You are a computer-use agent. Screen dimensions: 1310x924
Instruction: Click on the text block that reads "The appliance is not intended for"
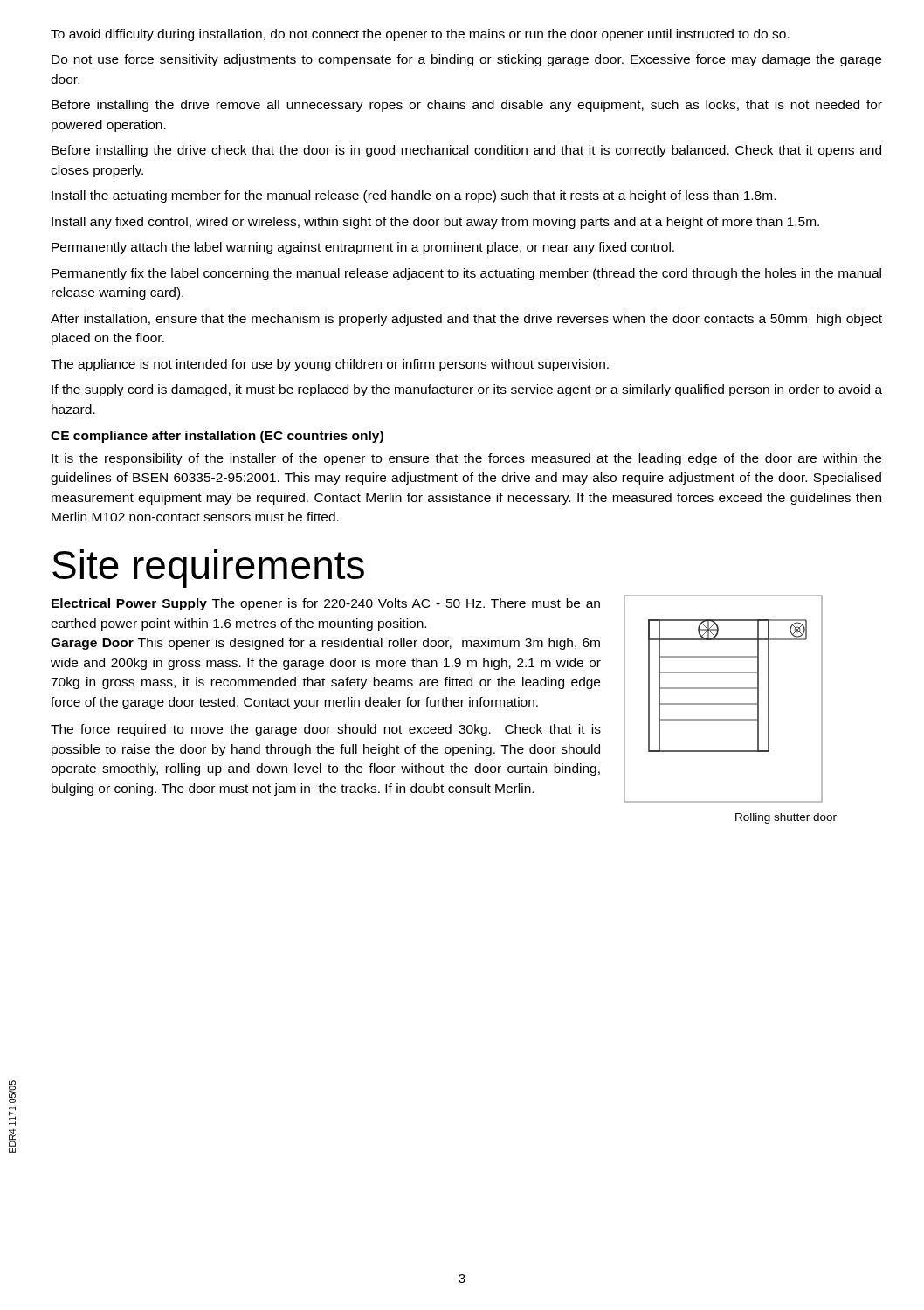pyautogui.click(x=330, y=363)
